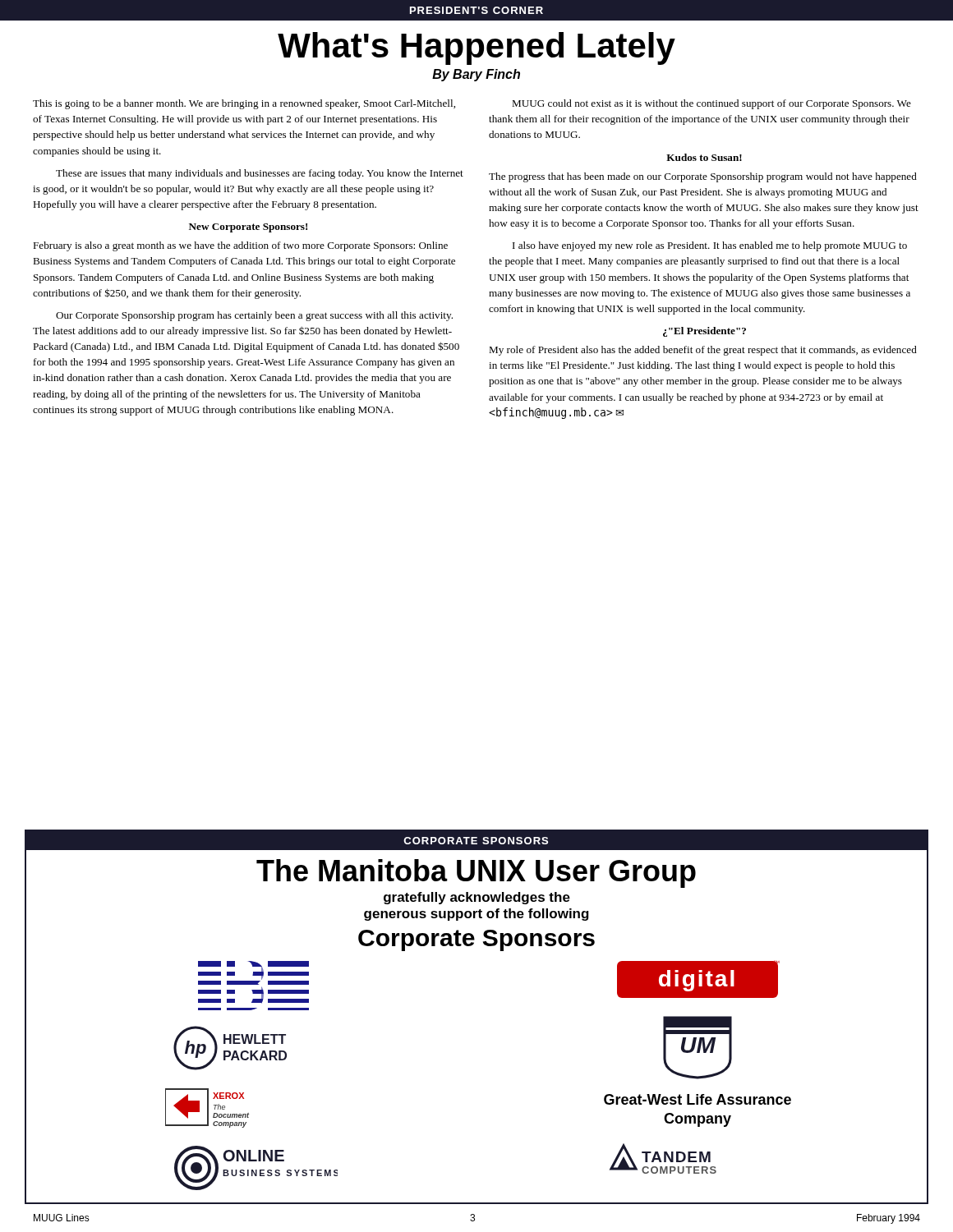The height and width of the screenshot is (1232, 953).
Task: Click on the section header that reads "CORPORATE SPONSORS"
Action: click(476, 841)
